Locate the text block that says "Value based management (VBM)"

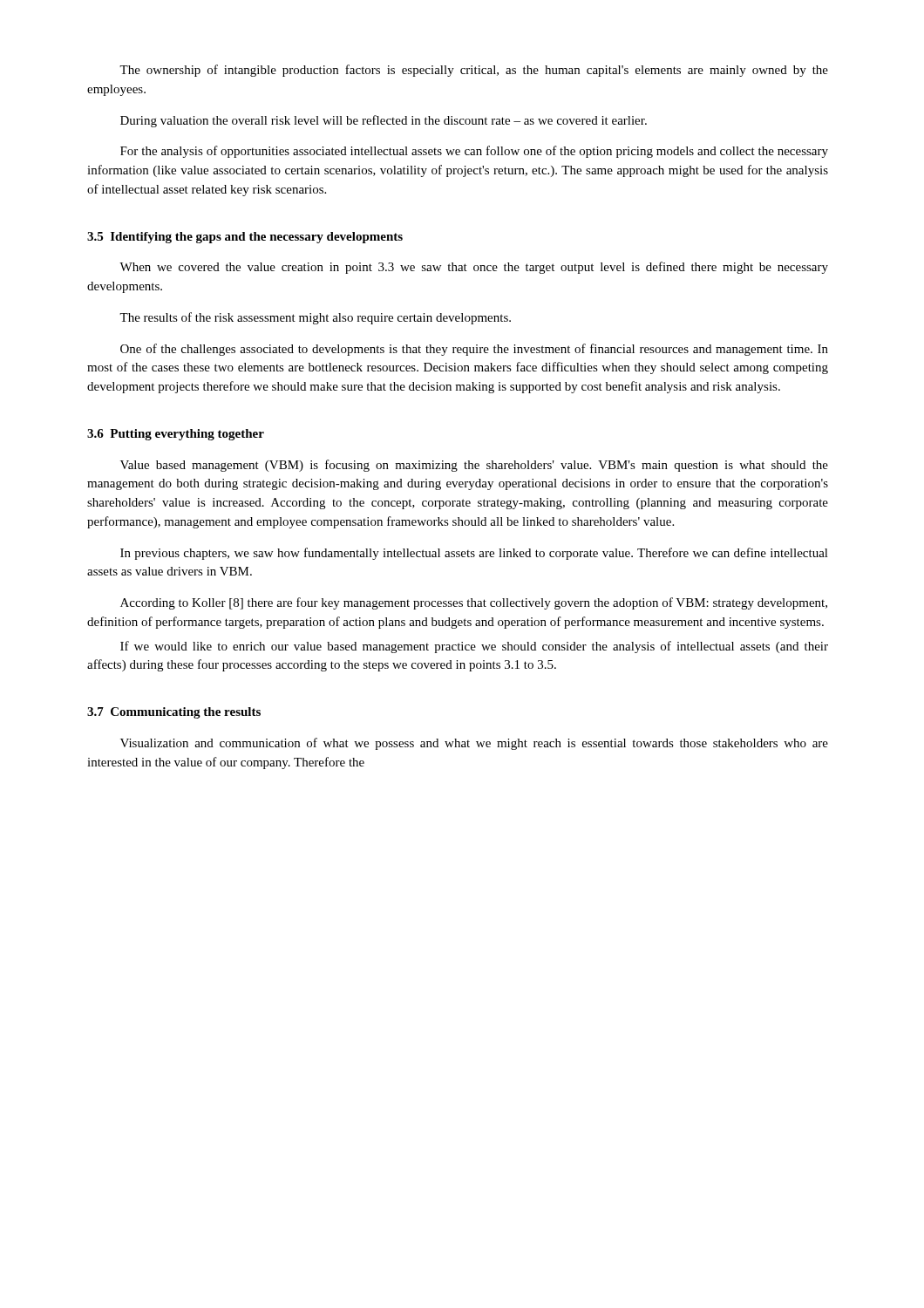pos(458,493)
